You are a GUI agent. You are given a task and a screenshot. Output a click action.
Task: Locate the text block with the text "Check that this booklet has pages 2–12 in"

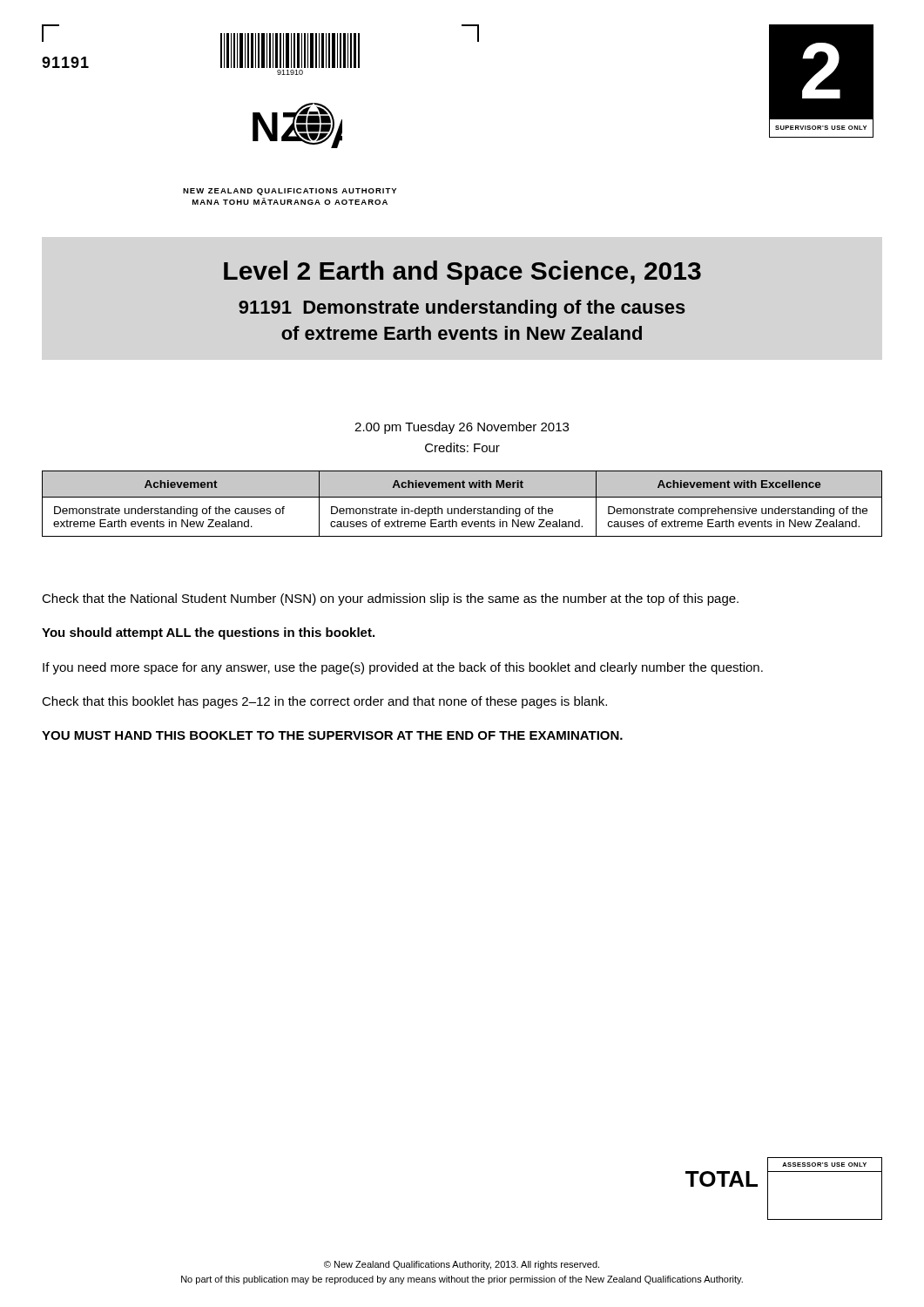325,701
